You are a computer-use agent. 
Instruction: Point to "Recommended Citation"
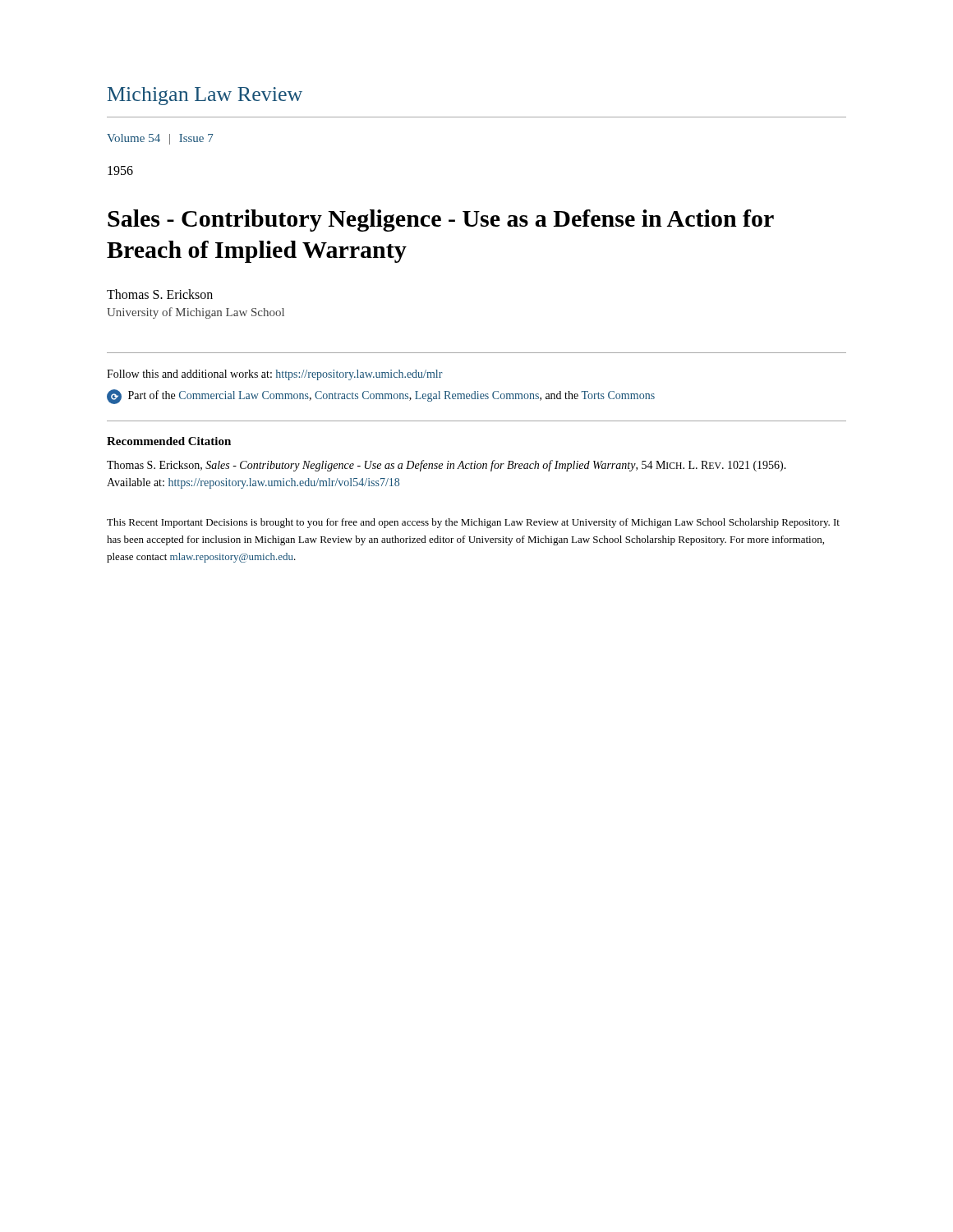click(169, 441)
